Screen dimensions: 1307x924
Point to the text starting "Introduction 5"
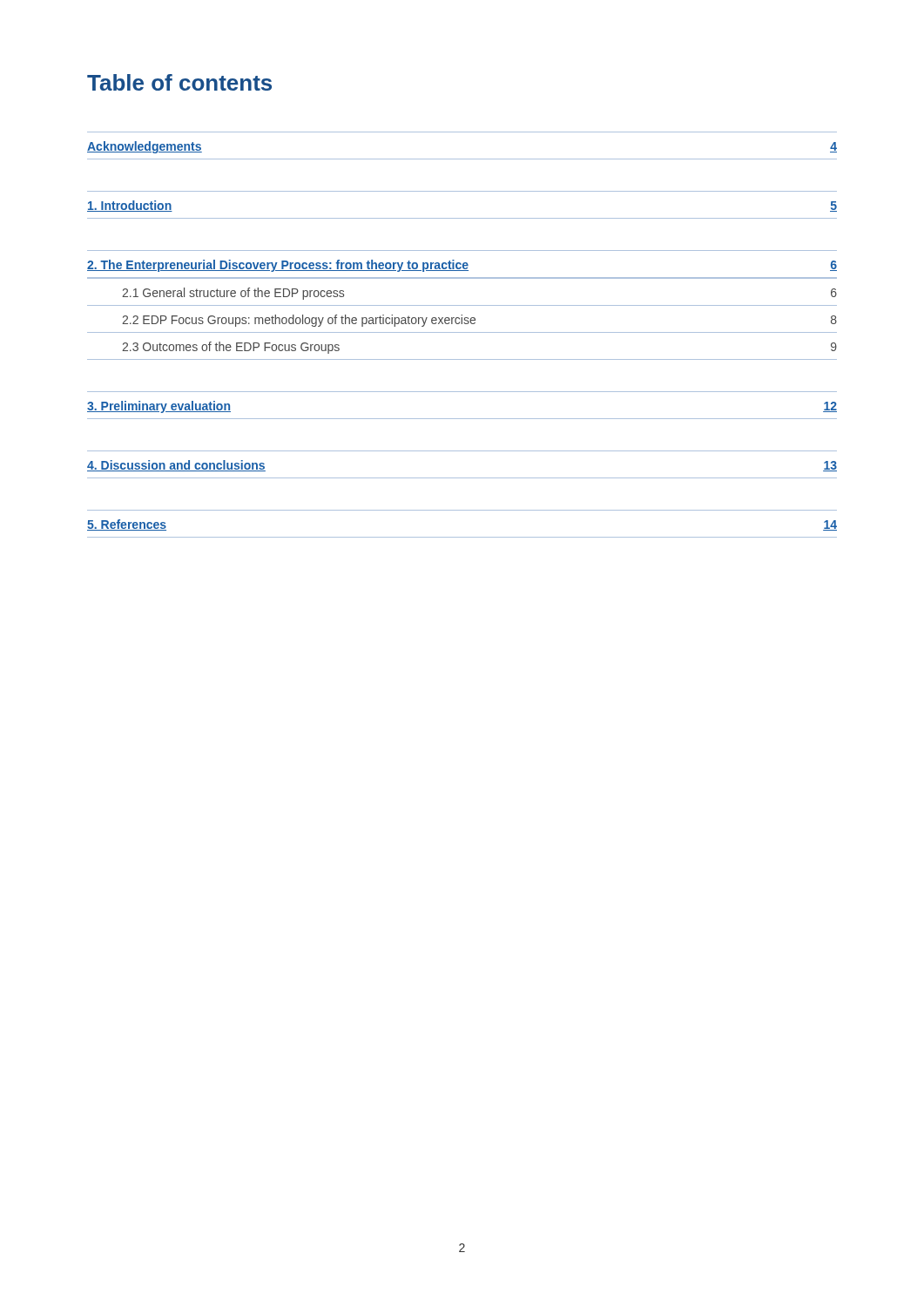tap(129, 206)
